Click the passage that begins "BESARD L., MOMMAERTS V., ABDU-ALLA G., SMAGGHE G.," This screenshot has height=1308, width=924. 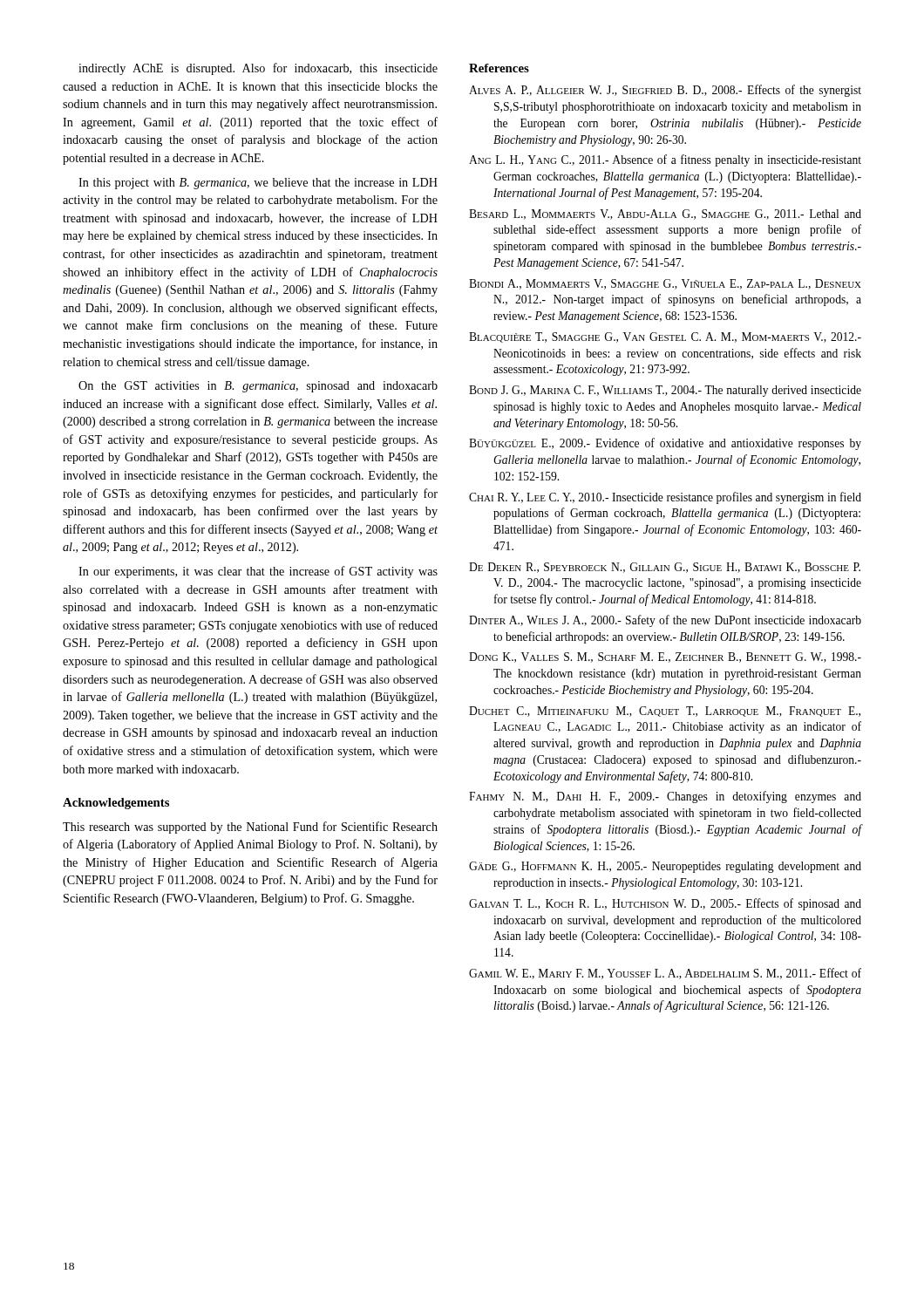[665, 238]
